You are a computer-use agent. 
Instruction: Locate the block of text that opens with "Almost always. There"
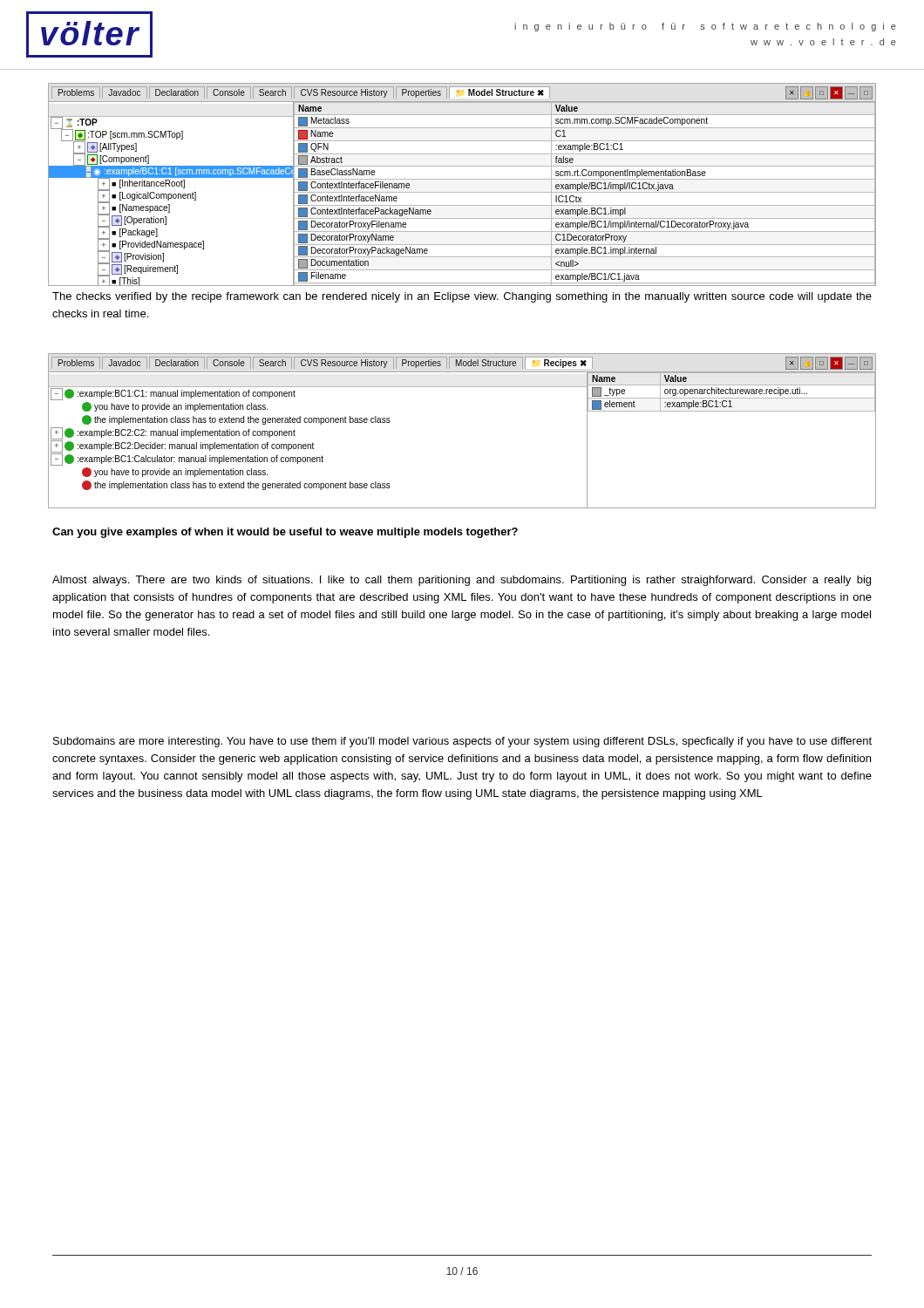(462, 606)
